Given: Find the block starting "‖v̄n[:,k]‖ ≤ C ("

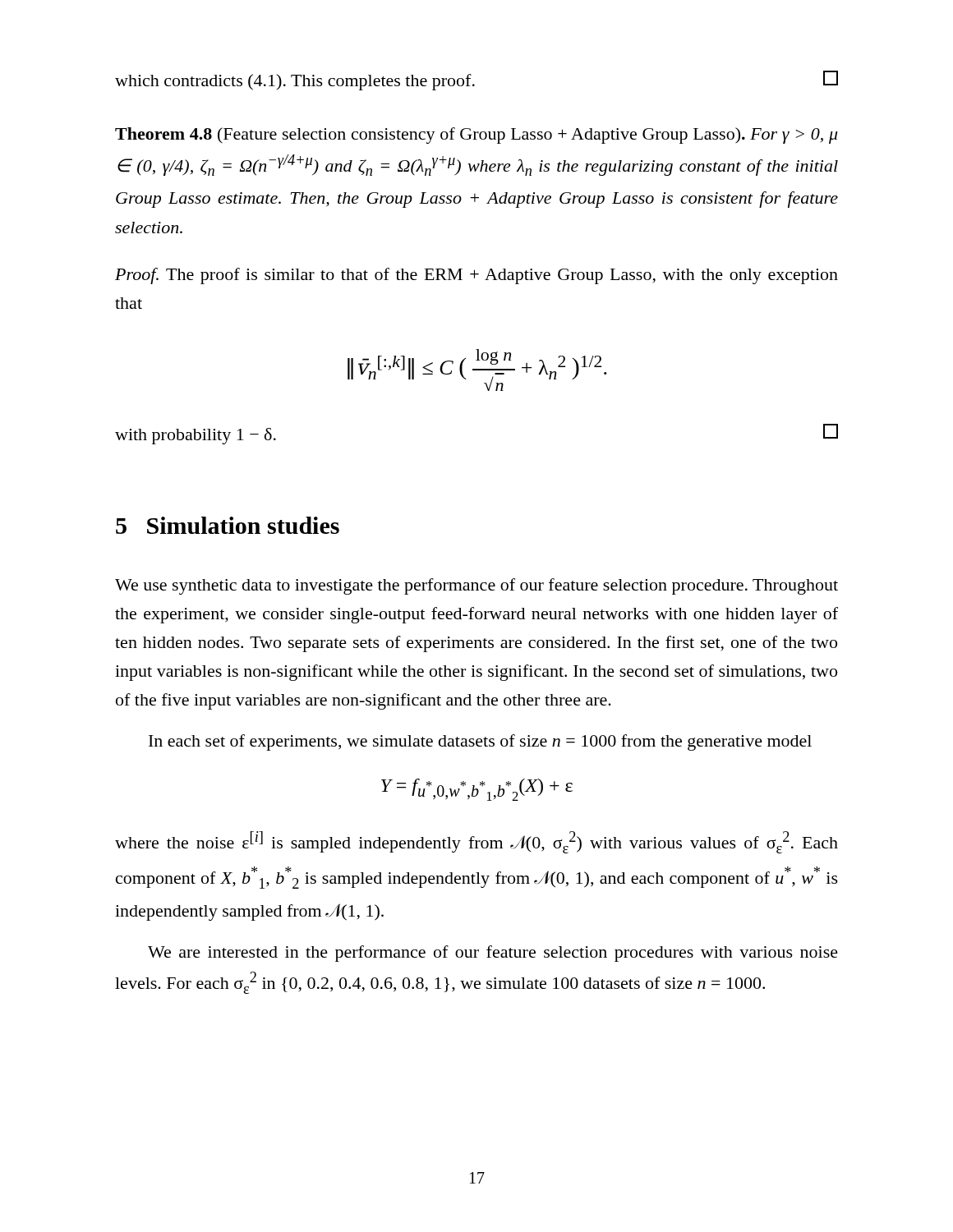Looking at the screenshot, I should tap(476, 370).
